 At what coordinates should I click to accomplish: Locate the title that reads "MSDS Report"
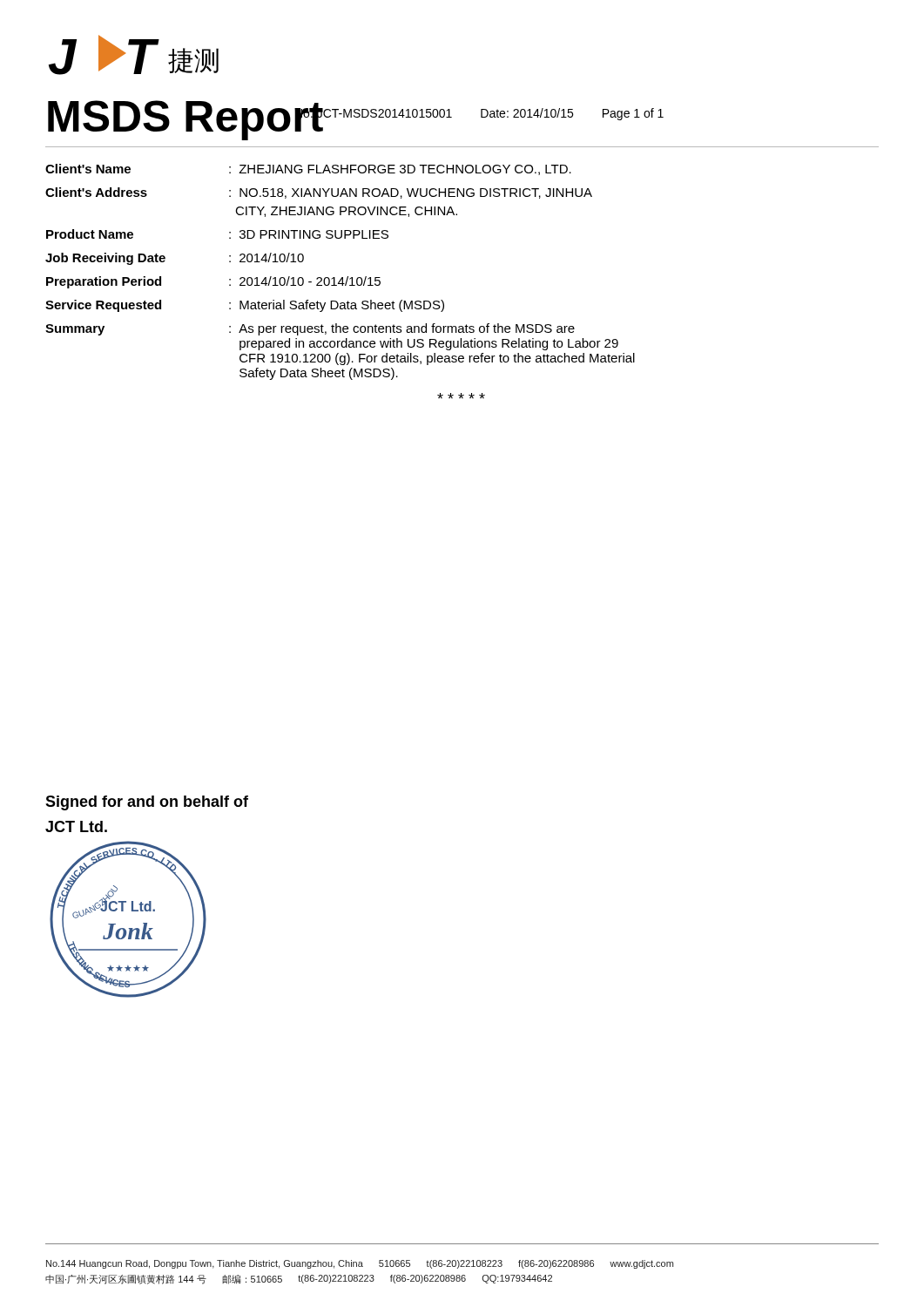(184, 117)
